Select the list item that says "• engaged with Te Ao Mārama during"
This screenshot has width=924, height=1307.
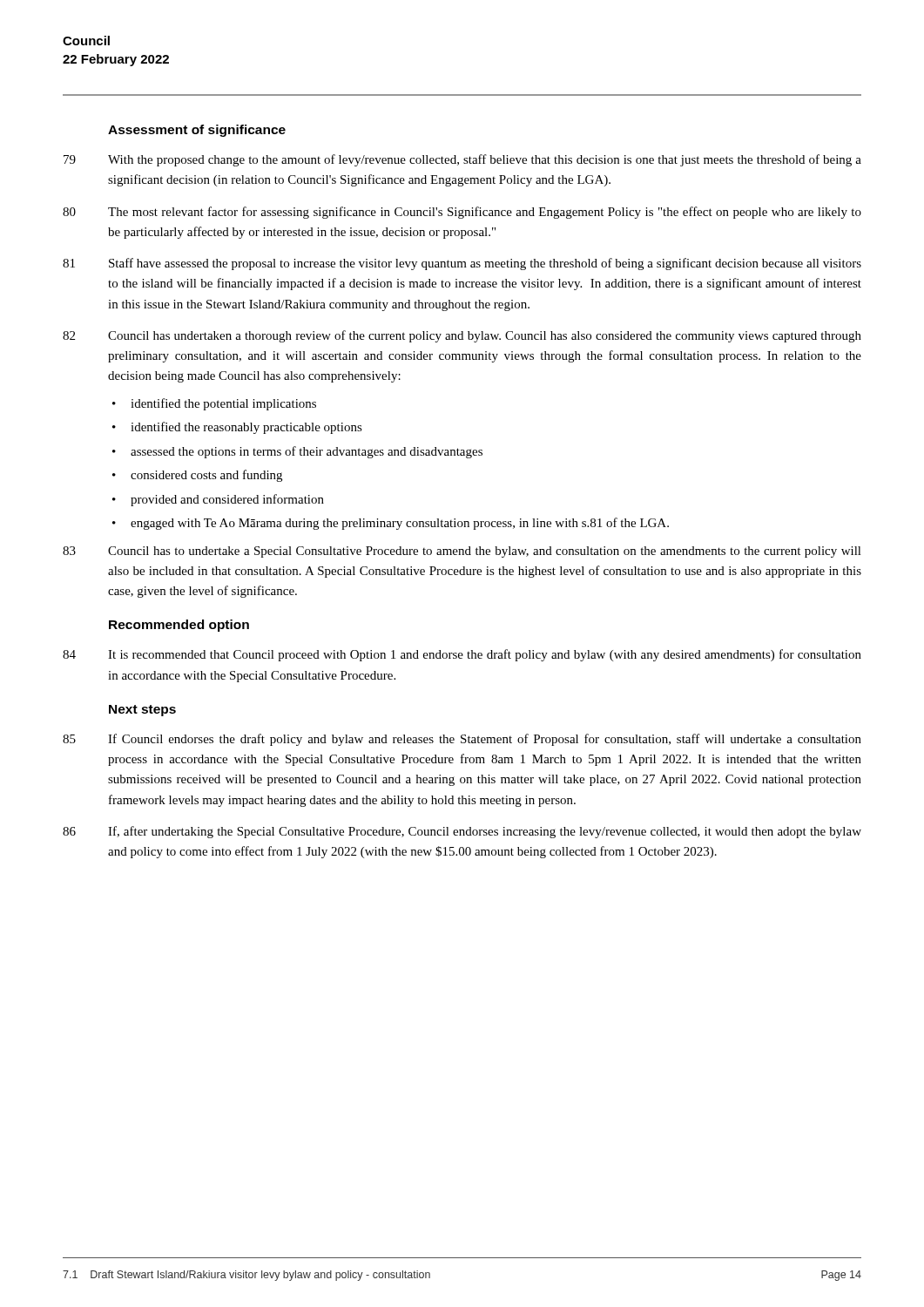[x=485, y=523]
